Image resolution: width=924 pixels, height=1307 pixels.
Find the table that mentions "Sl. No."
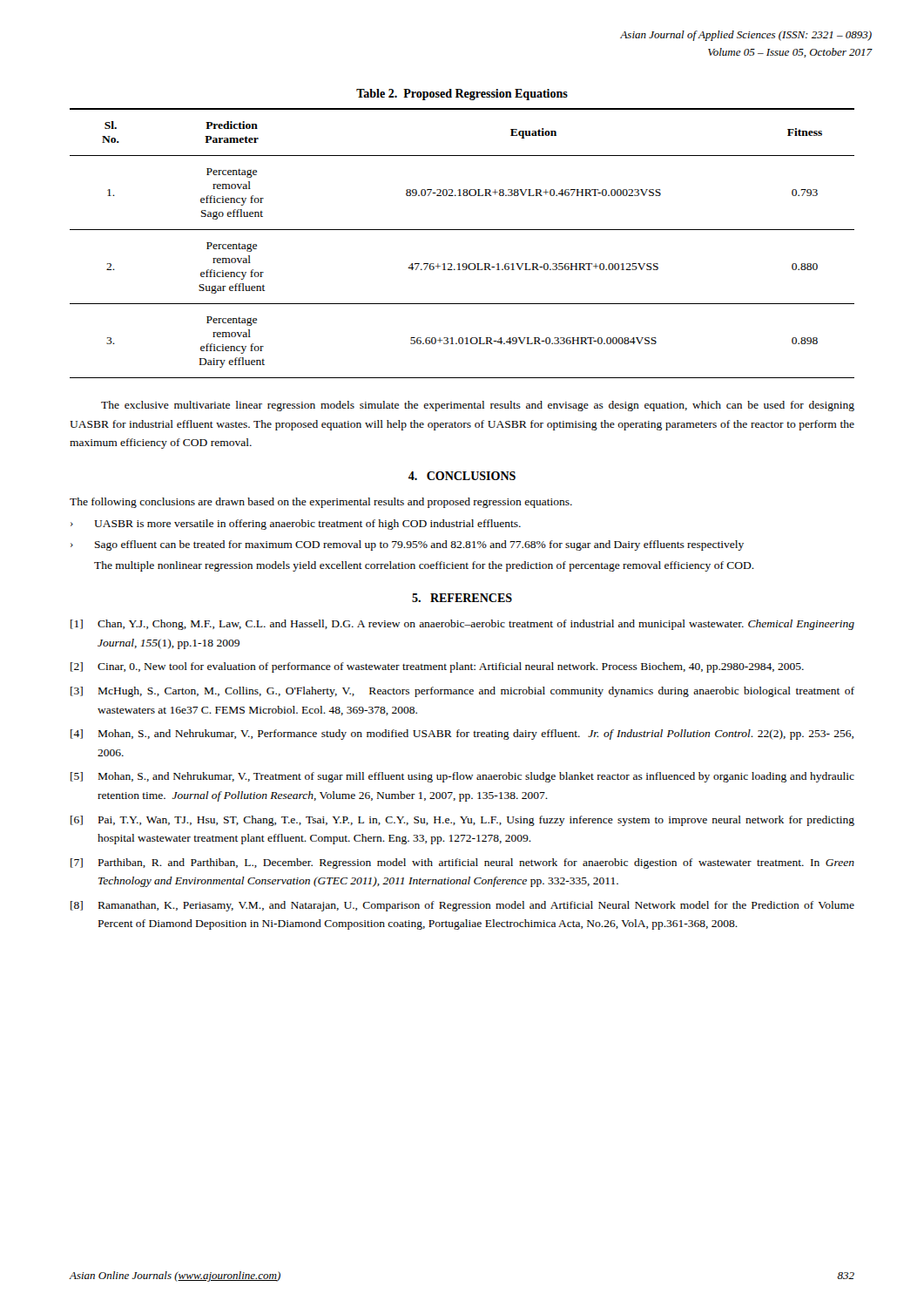pyautogui.click(x=462, y=243)
